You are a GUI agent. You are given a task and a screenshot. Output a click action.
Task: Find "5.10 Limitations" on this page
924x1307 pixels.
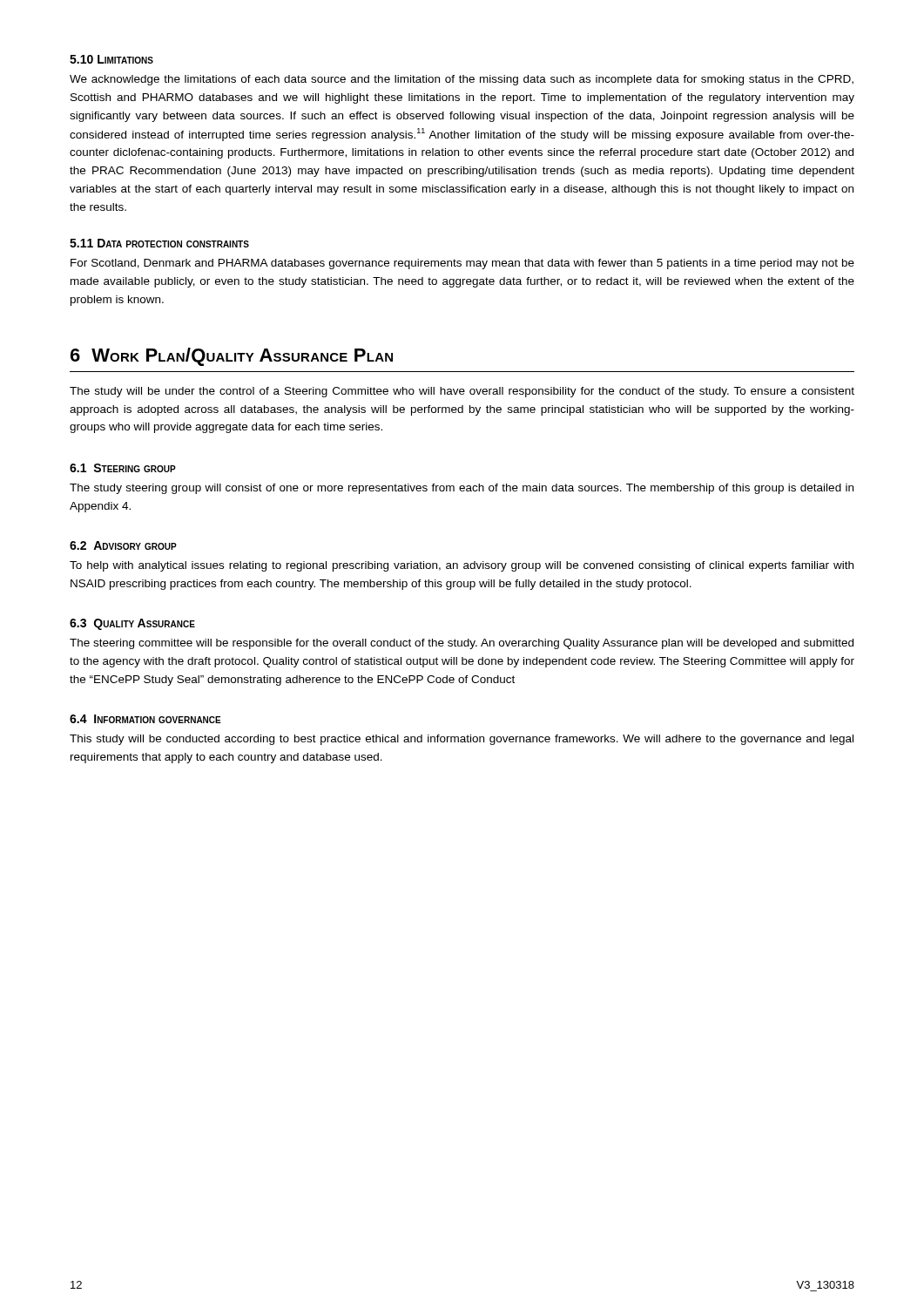pos(111,59)
